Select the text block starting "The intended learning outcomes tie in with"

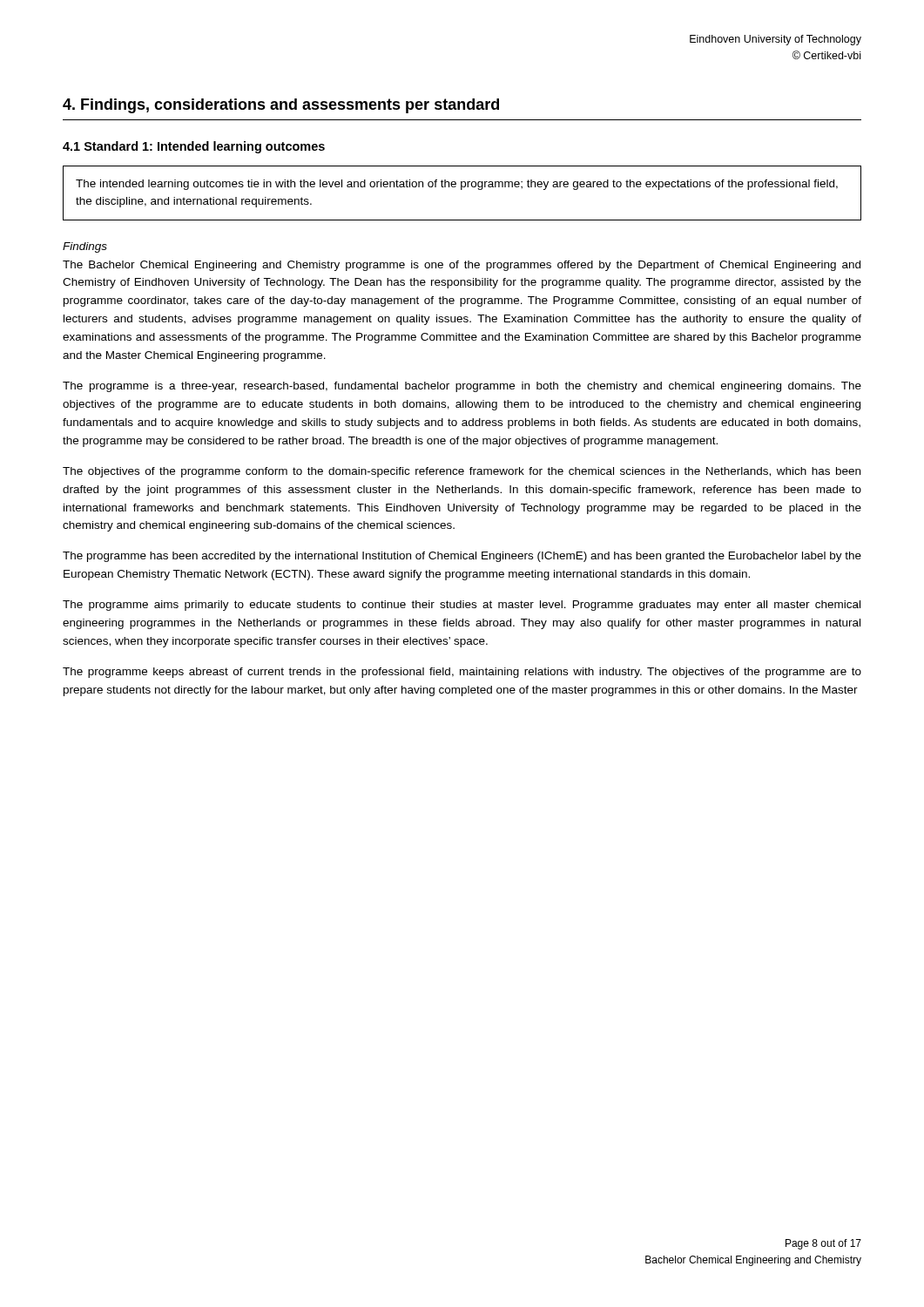click(457, 192)
